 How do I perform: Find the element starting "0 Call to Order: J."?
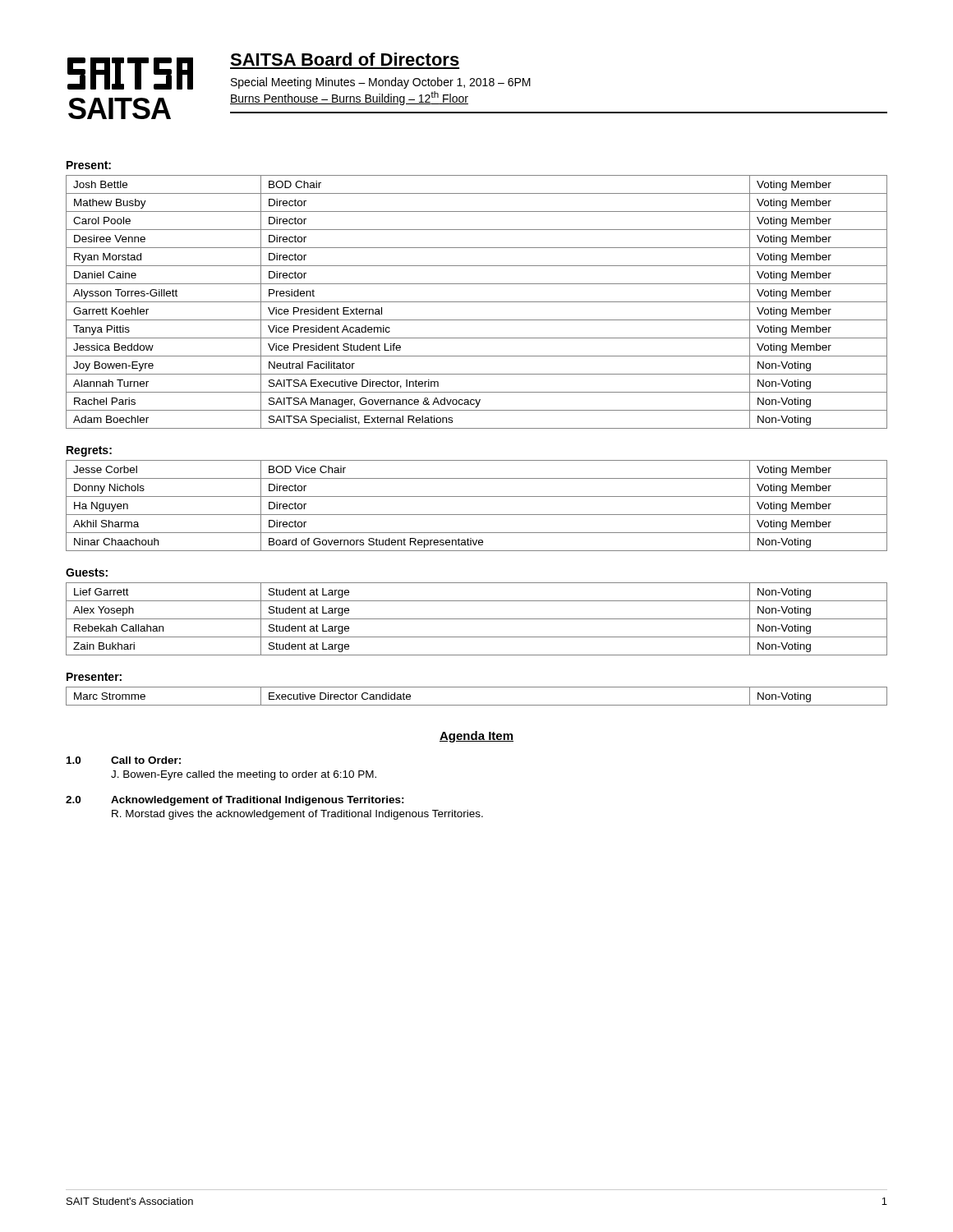[x=124, y=760]
